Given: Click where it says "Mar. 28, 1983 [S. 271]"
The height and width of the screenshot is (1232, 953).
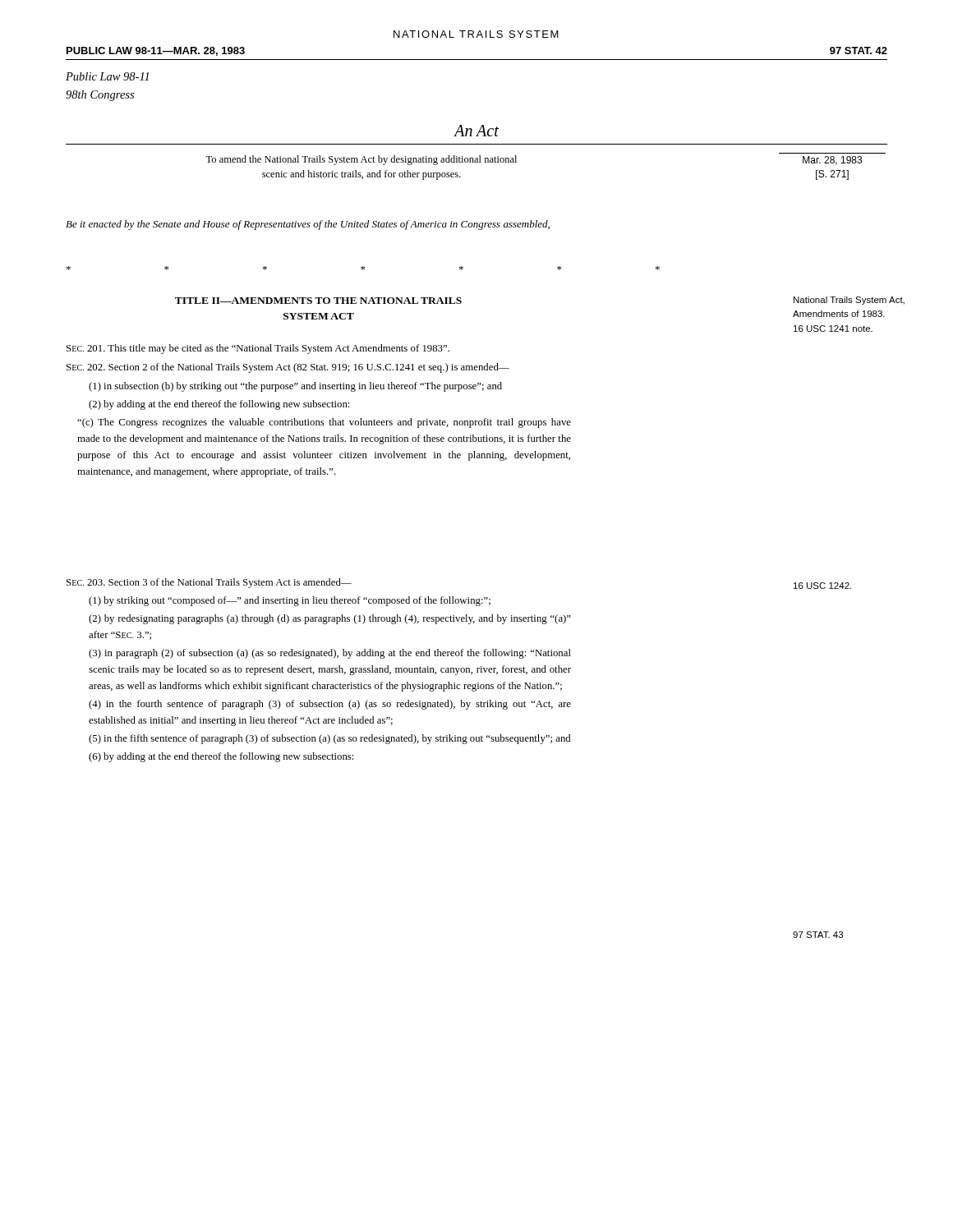Looking at the screenshot, I should coord(832,167).
